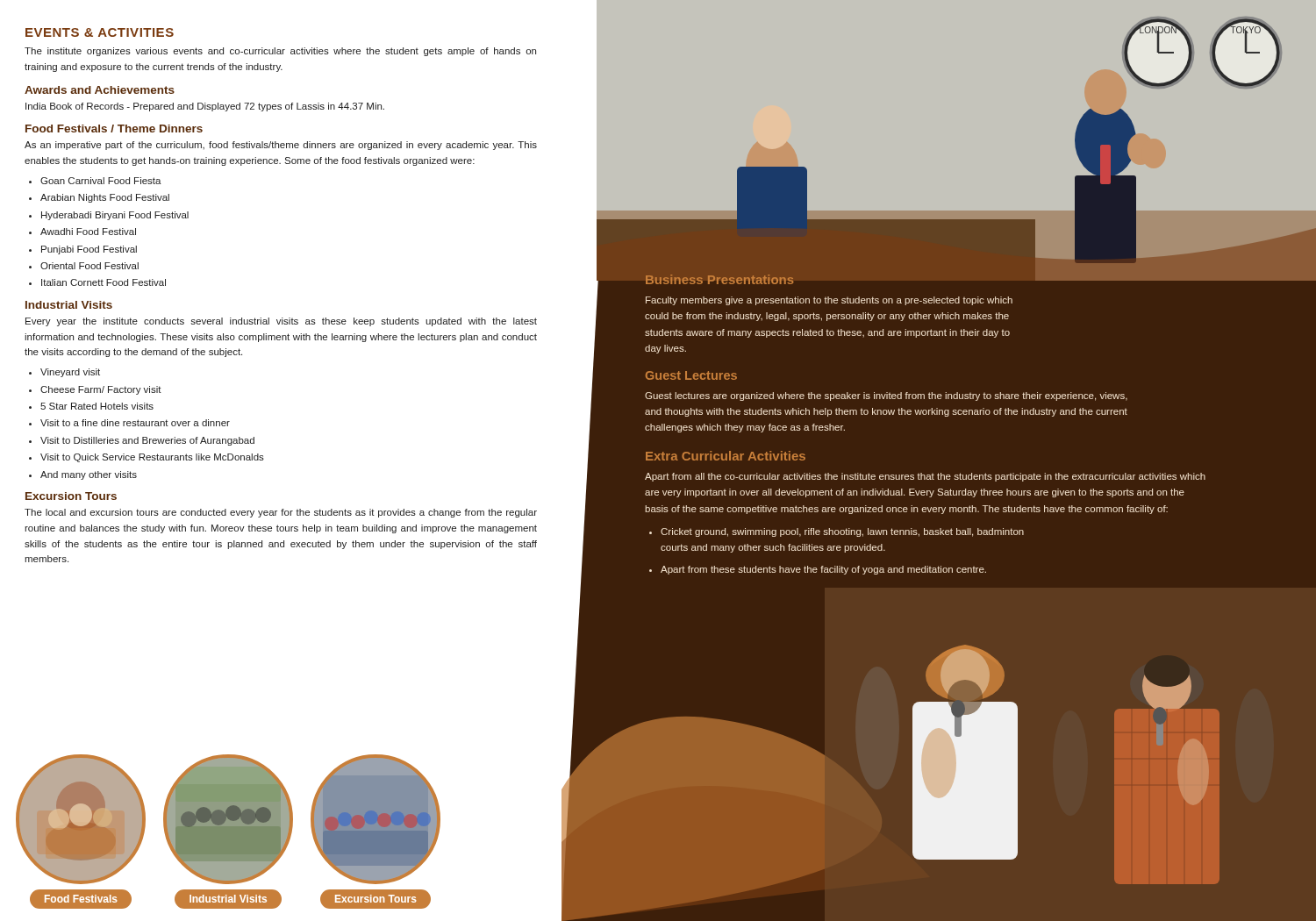
Task: Click on the list item that says "Oriental Food Festival"
Action: point(90,266)
